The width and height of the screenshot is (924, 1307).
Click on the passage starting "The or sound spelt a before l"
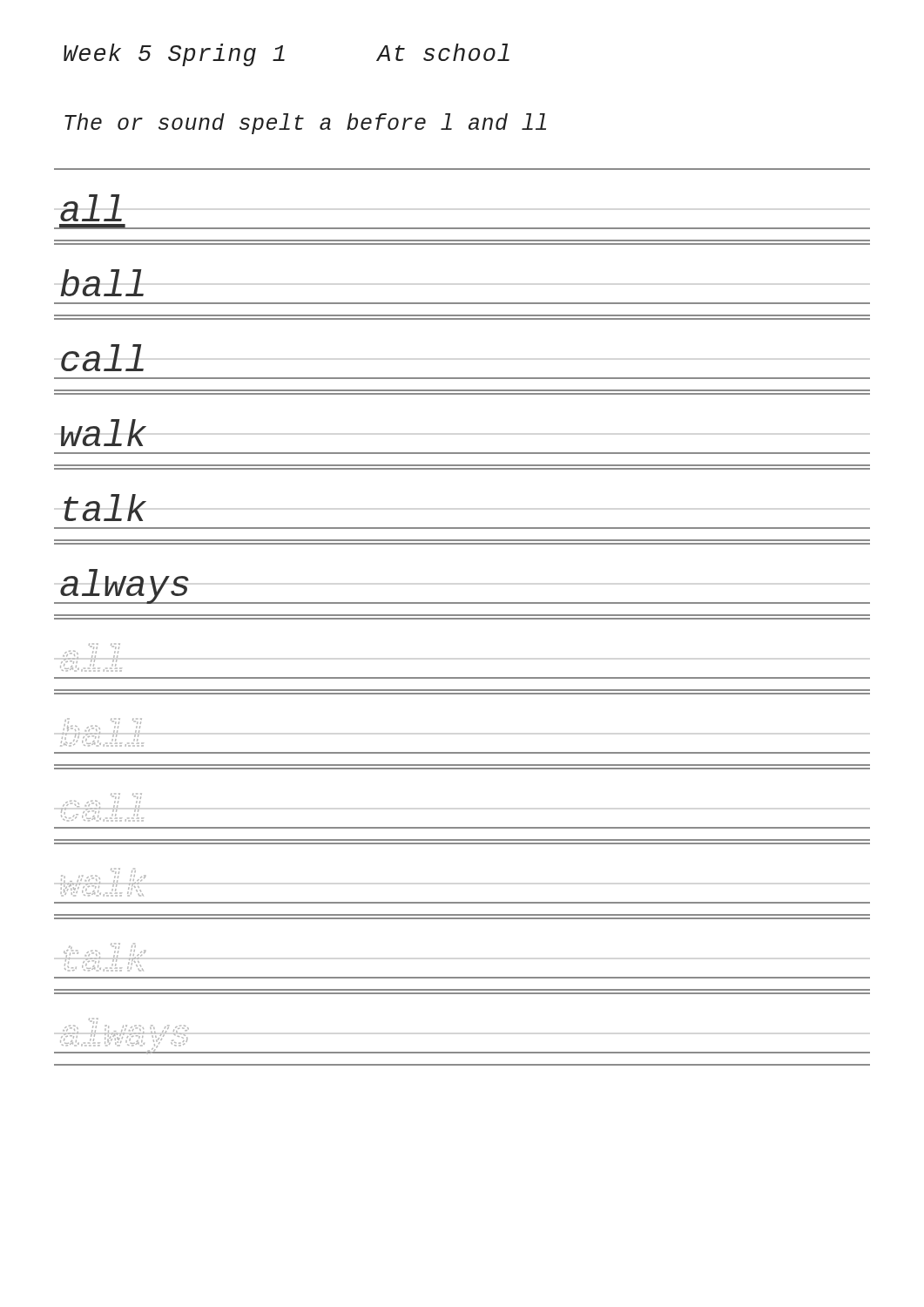(306, 124)
